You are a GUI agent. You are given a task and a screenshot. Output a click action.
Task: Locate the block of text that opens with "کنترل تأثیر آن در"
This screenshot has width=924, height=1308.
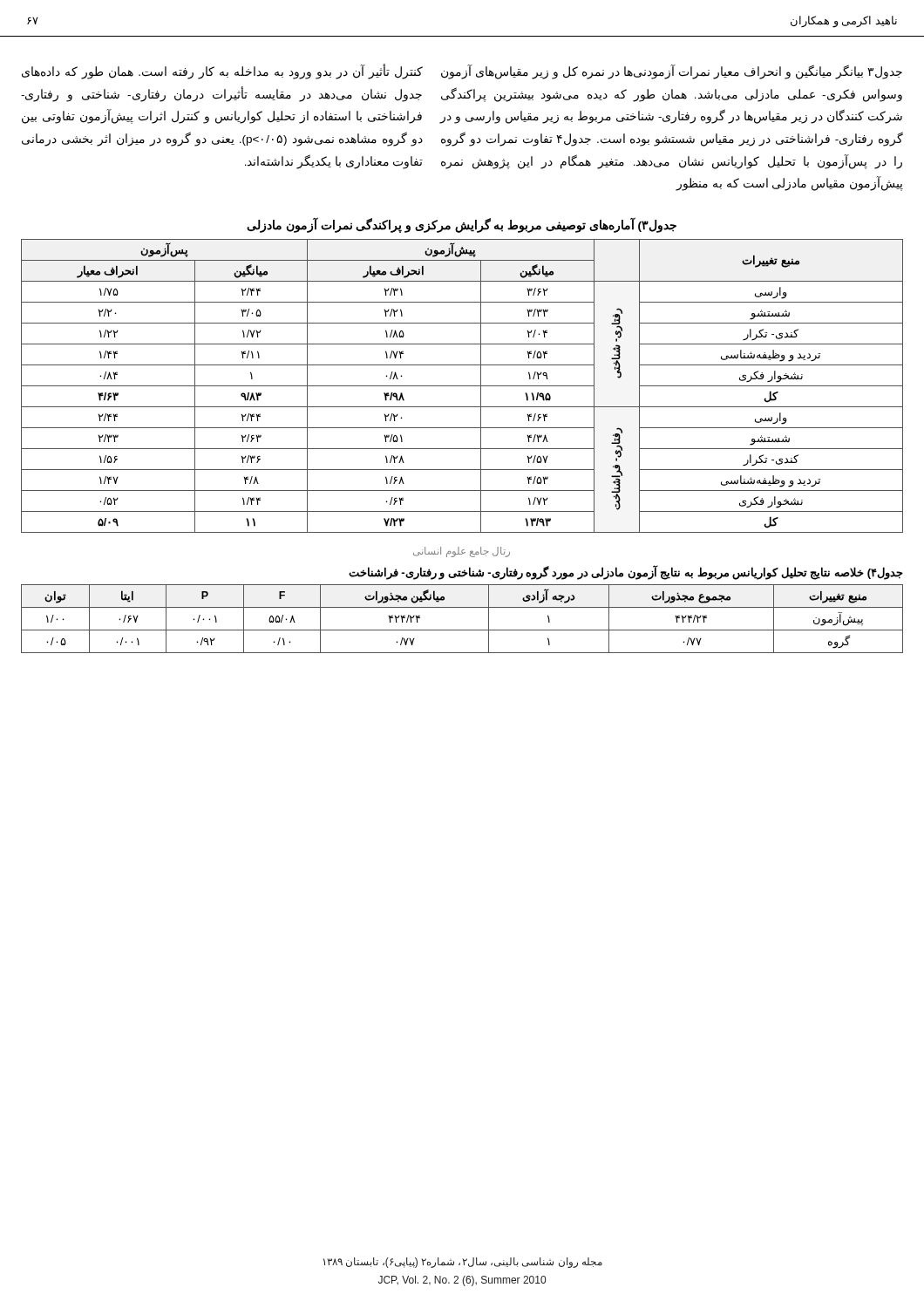[x=222, y=117]
